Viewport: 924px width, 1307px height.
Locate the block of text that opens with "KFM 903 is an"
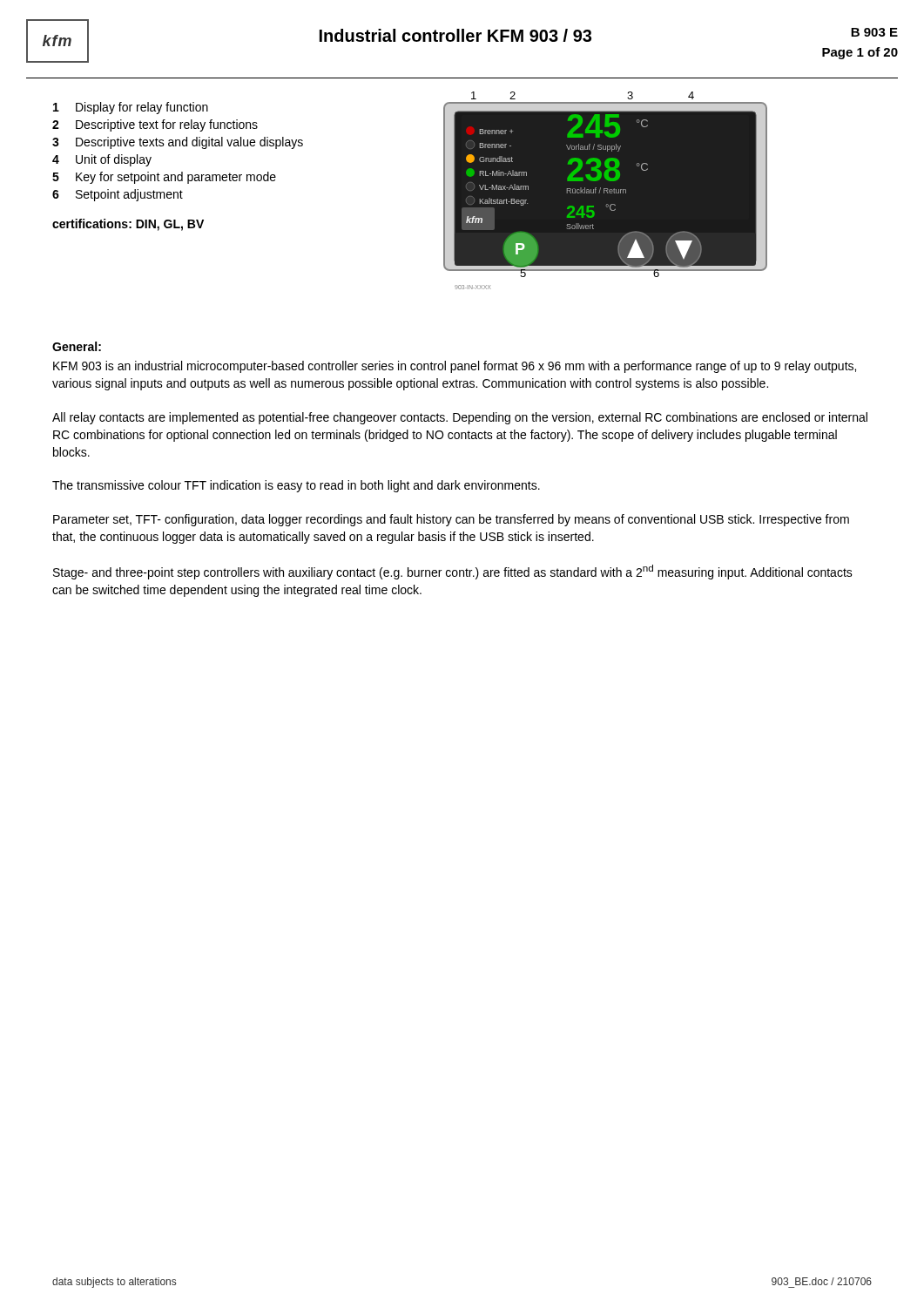455,375
